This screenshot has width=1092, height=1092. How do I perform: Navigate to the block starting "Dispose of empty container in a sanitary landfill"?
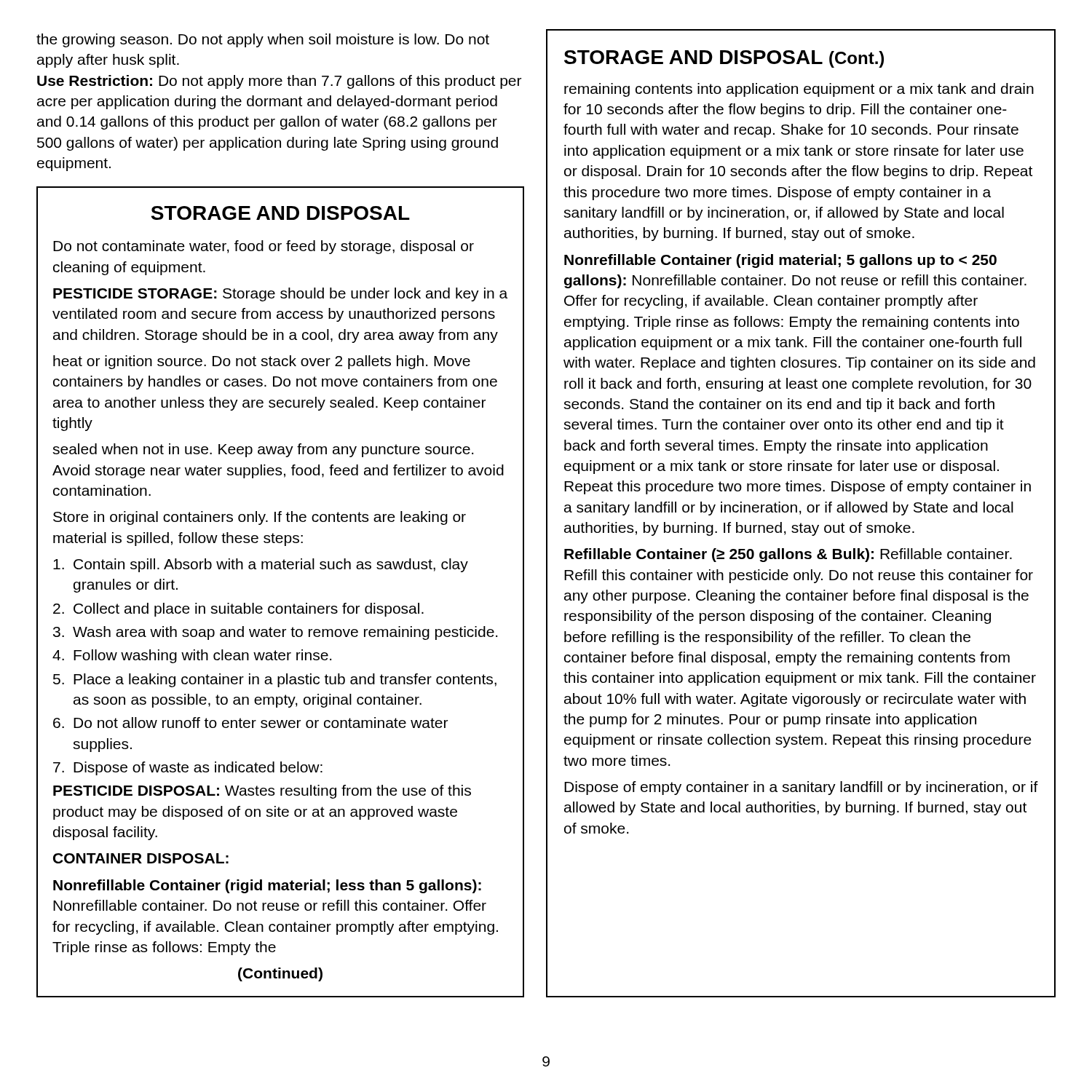tap(801, 808)
